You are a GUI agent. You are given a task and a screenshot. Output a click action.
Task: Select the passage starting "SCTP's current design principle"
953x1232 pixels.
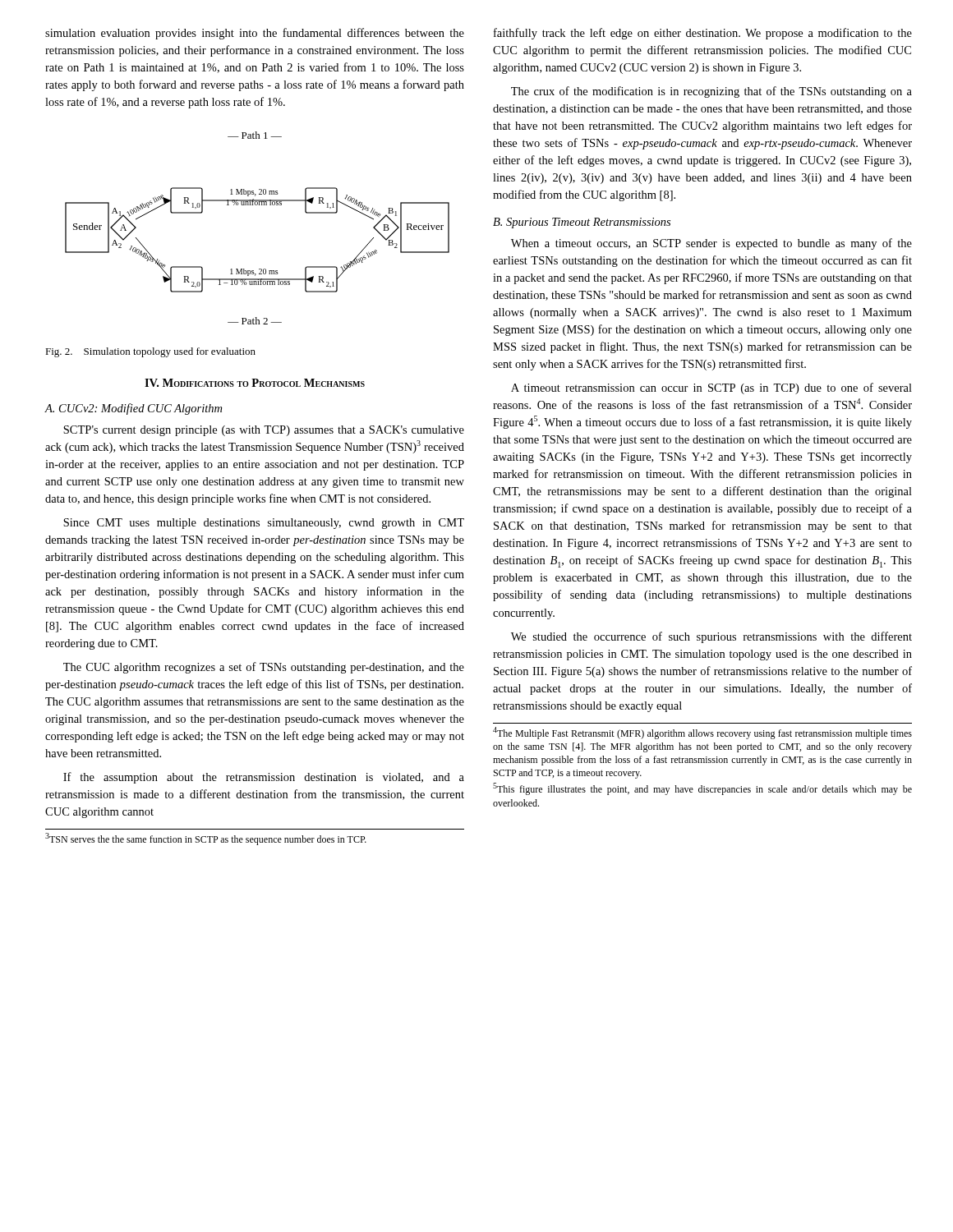[255, 621]
